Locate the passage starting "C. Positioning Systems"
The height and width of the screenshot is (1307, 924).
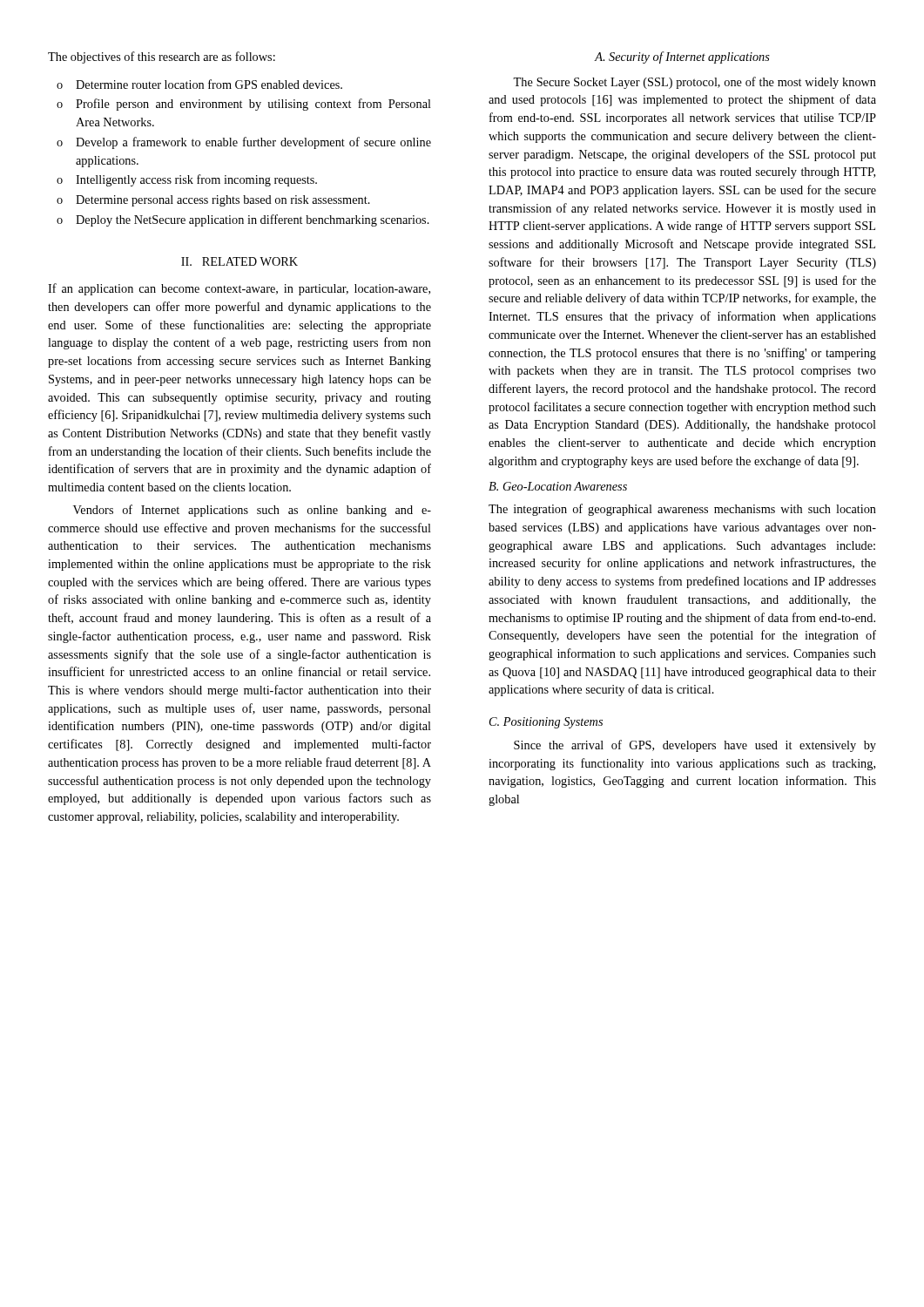(x=546, y=722)
